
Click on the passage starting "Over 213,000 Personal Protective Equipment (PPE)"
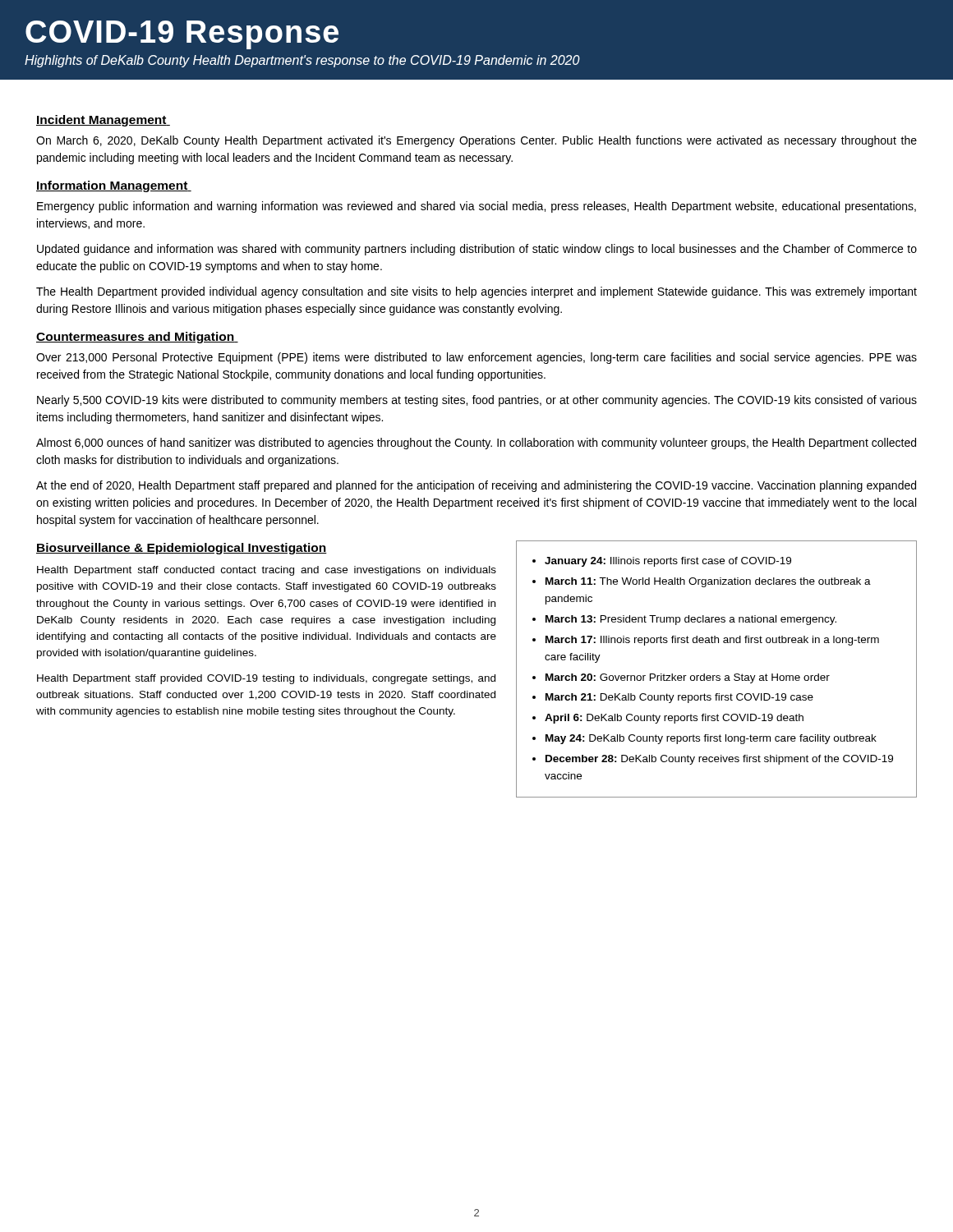point(476,366)
